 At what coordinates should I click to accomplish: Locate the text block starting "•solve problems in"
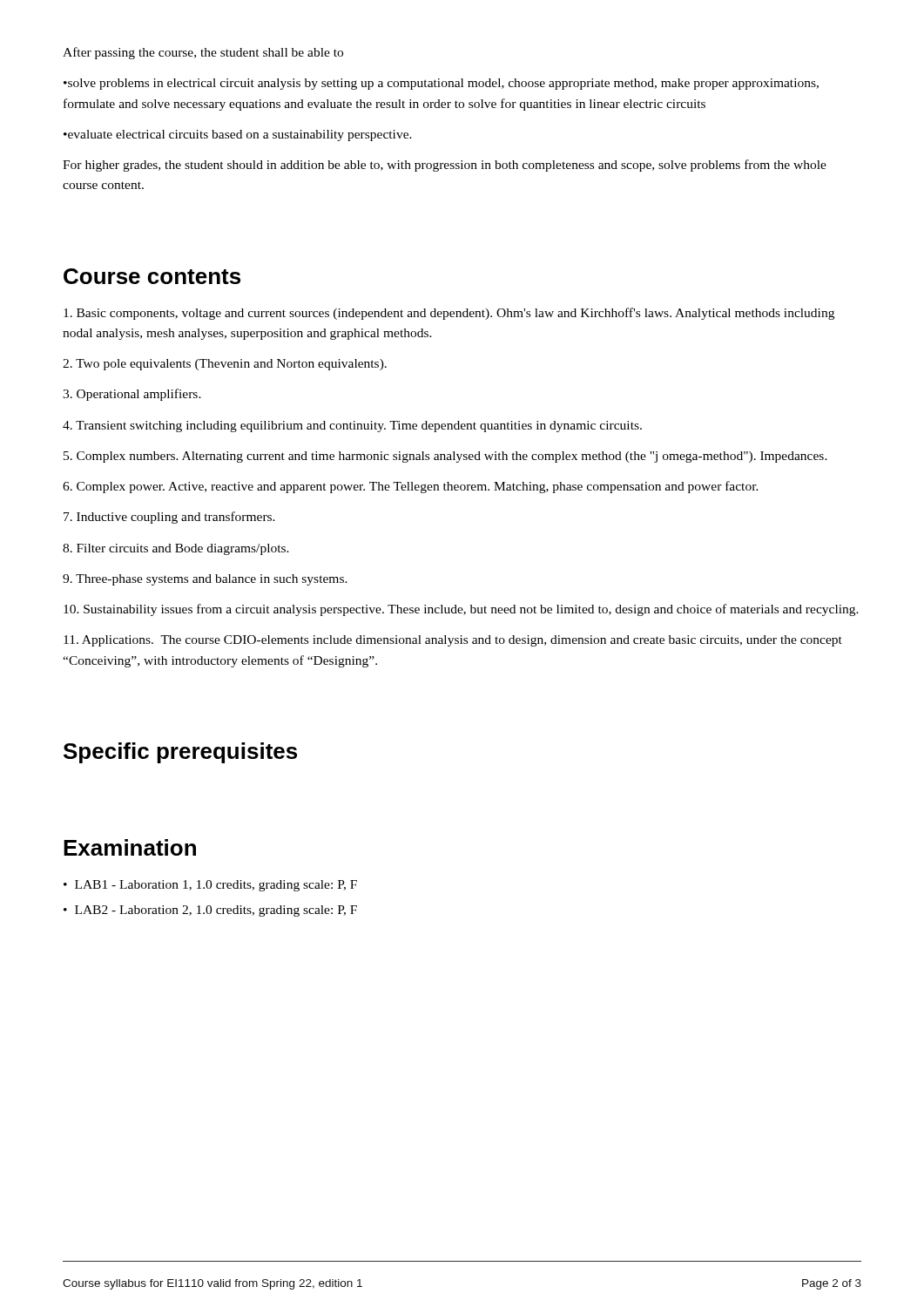coord(441,93)
